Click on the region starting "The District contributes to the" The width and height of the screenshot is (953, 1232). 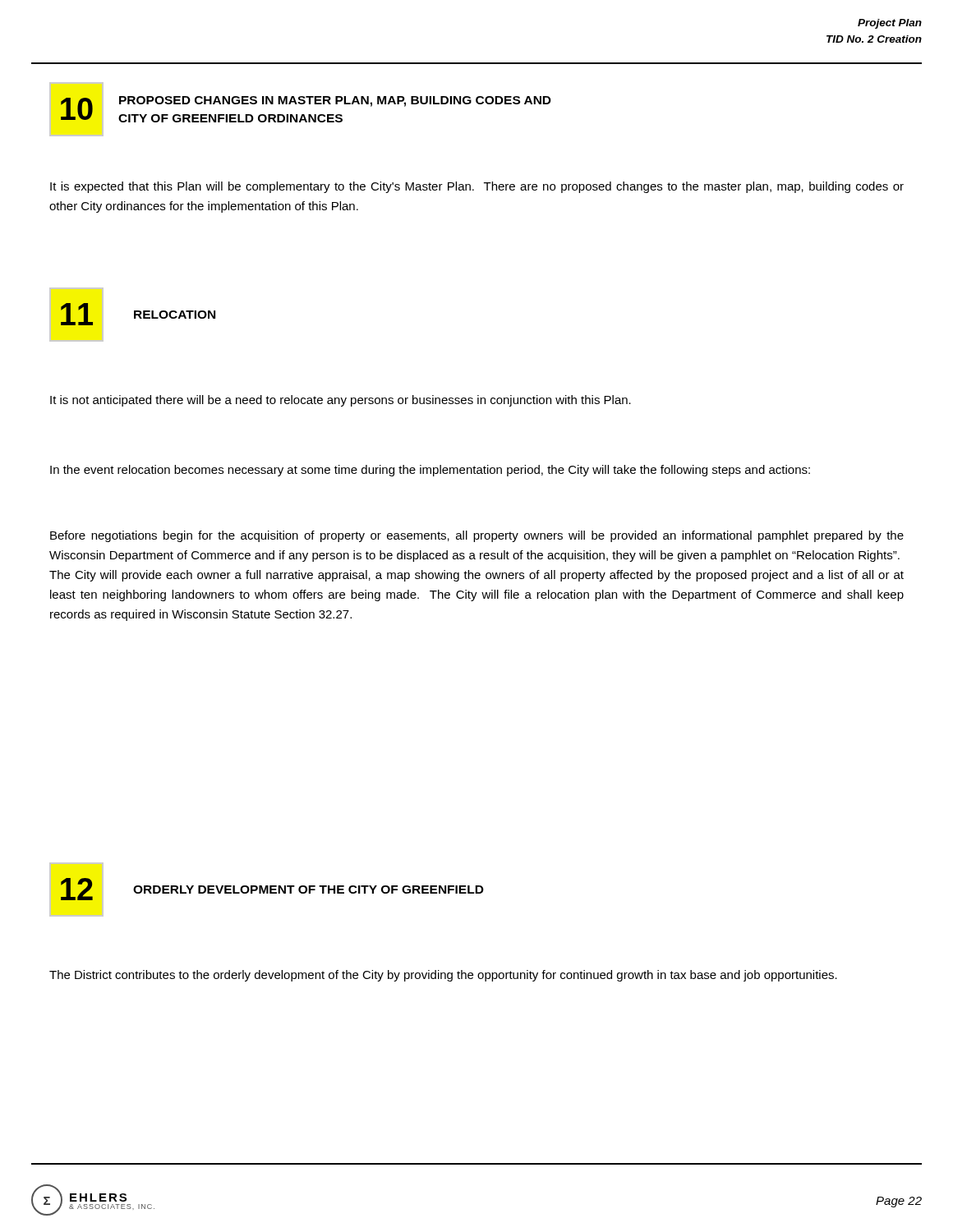[444, 975]
